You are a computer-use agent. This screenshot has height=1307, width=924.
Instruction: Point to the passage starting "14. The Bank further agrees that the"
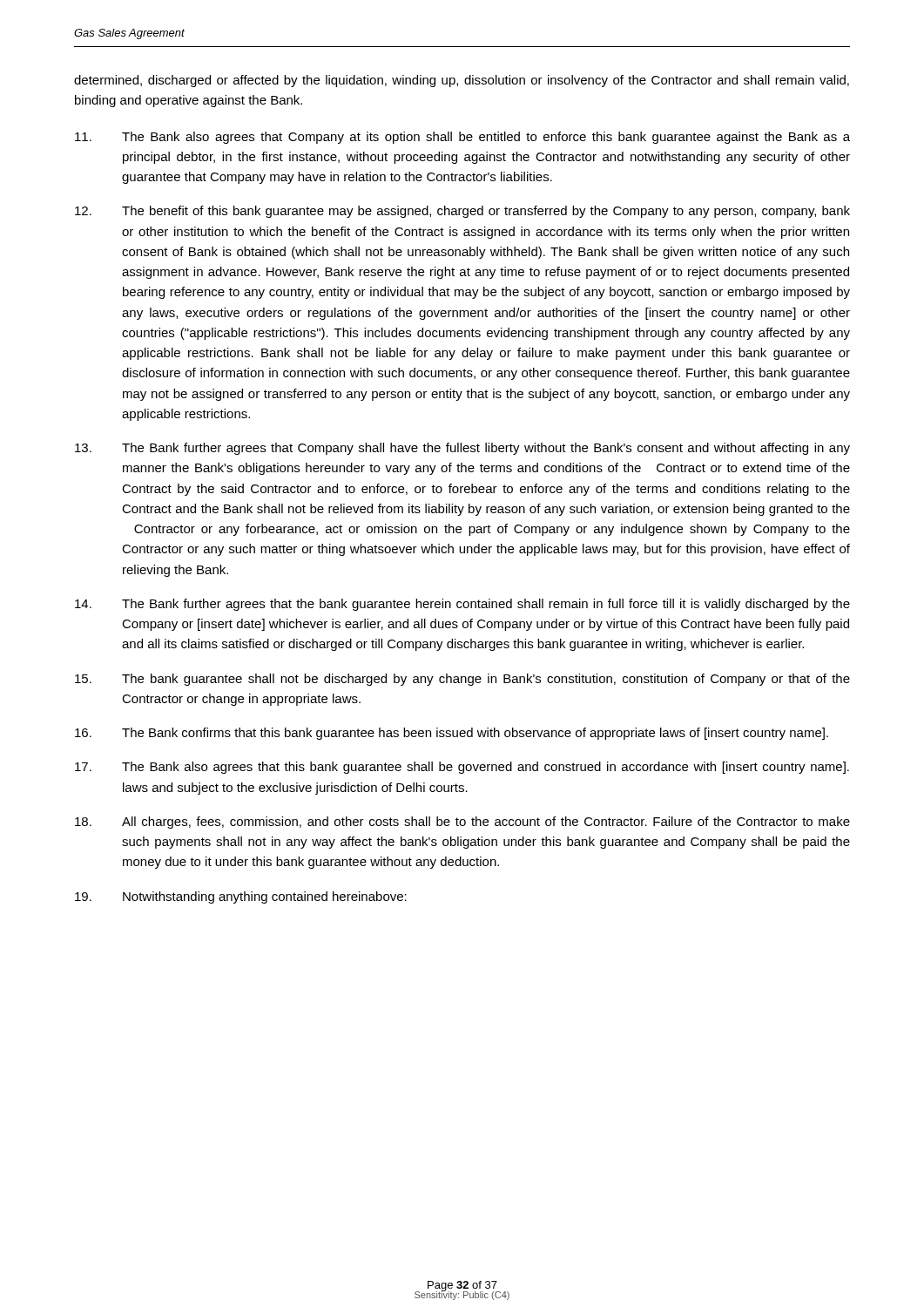[462, 624]
